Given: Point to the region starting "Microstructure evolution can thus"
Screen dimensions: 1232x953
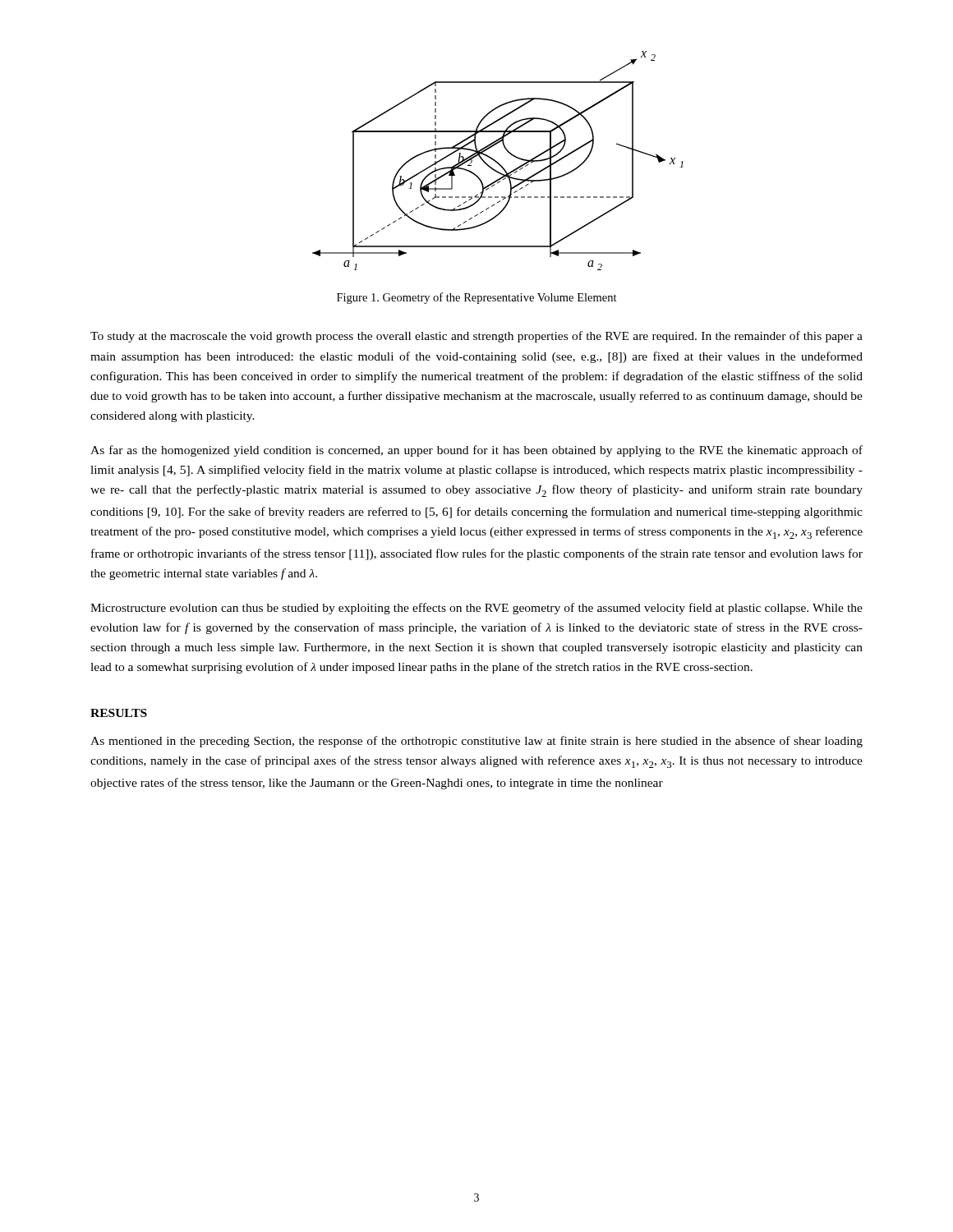Looking at the screenshot, I should click(x=476, y=637).
